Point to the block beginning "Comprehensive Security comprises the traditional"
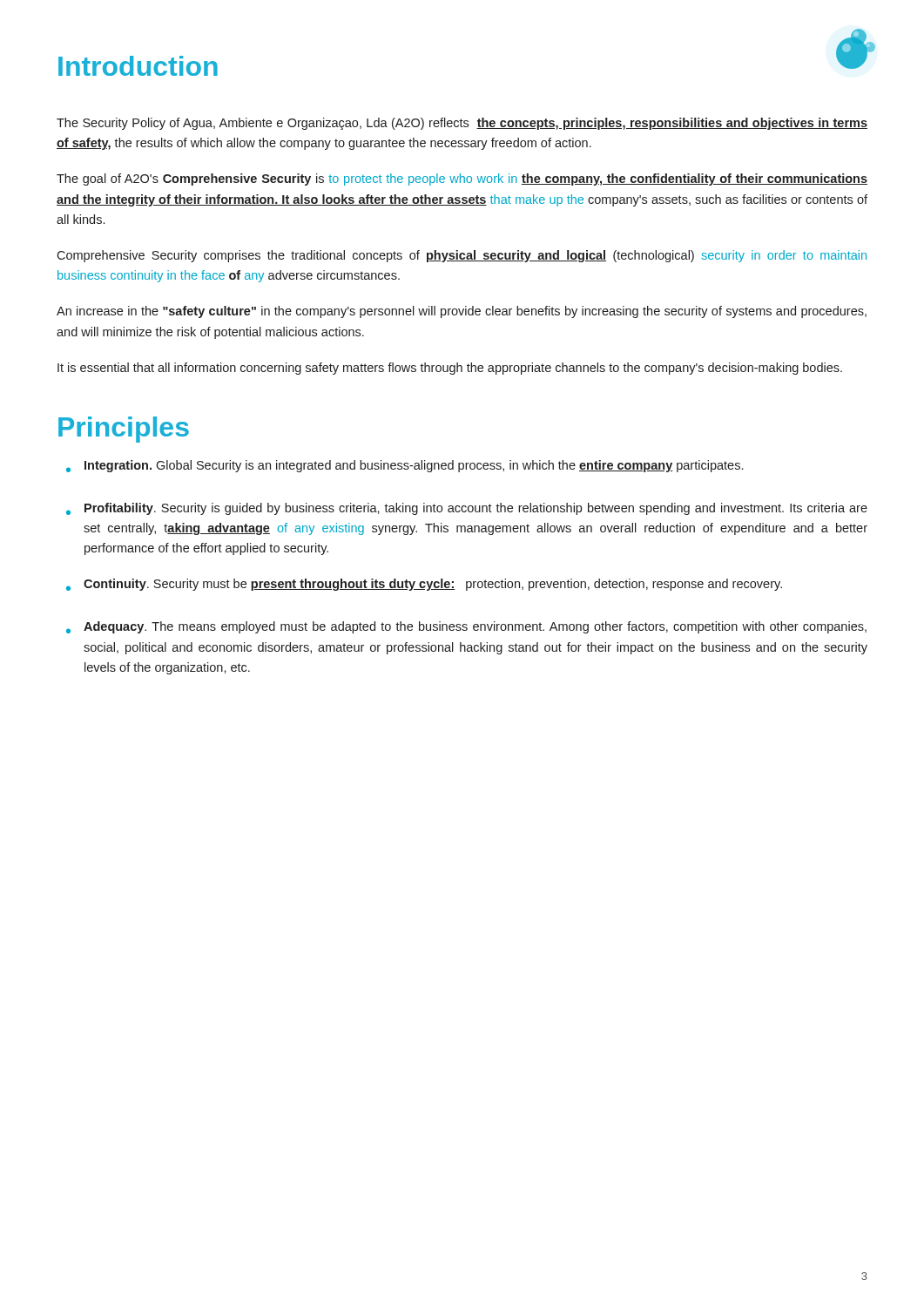The image size is (924, 1307). point(462,265)
